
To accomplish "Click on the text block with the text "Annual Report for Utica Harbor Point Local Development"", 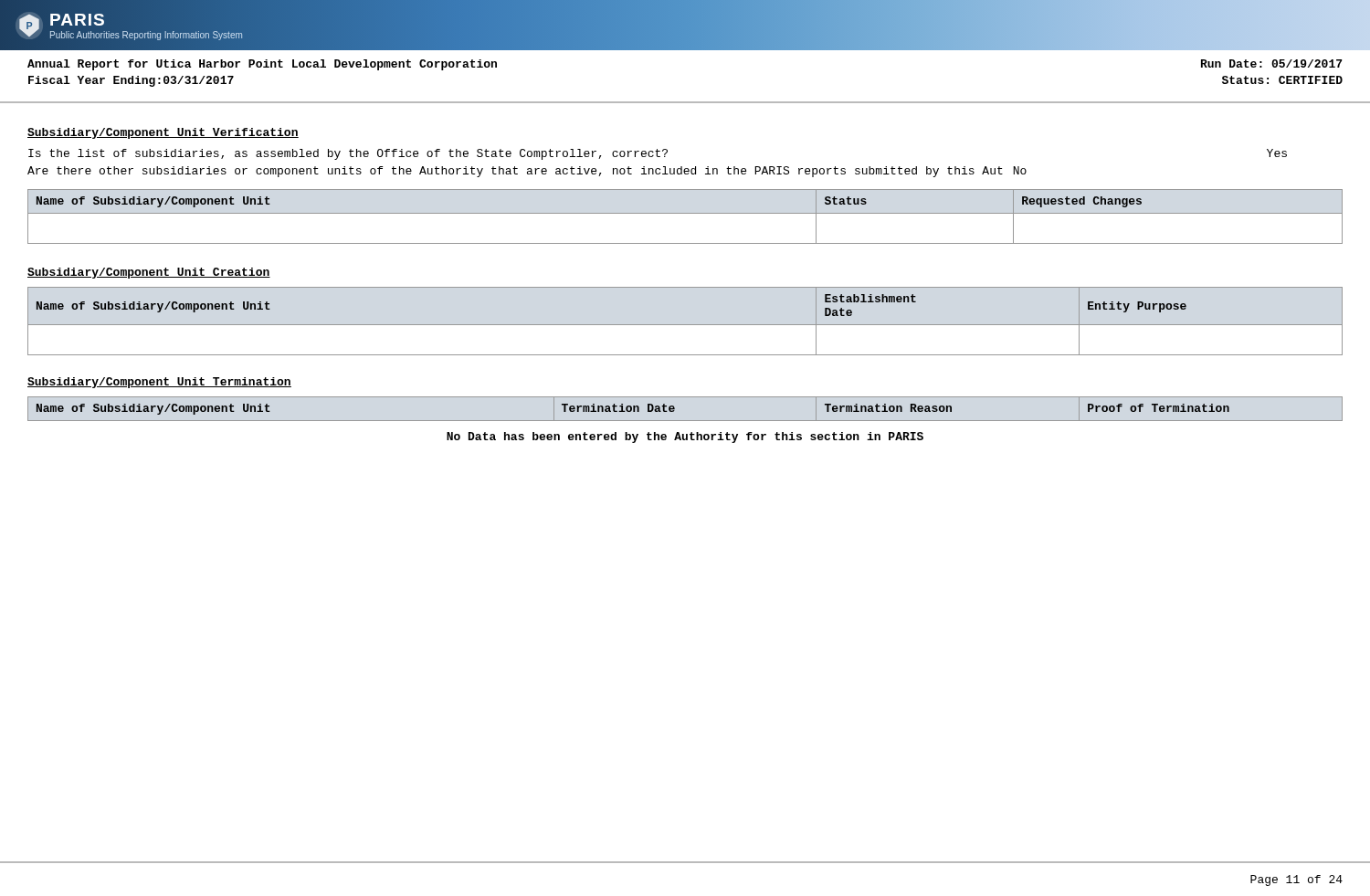I will 258,64.
